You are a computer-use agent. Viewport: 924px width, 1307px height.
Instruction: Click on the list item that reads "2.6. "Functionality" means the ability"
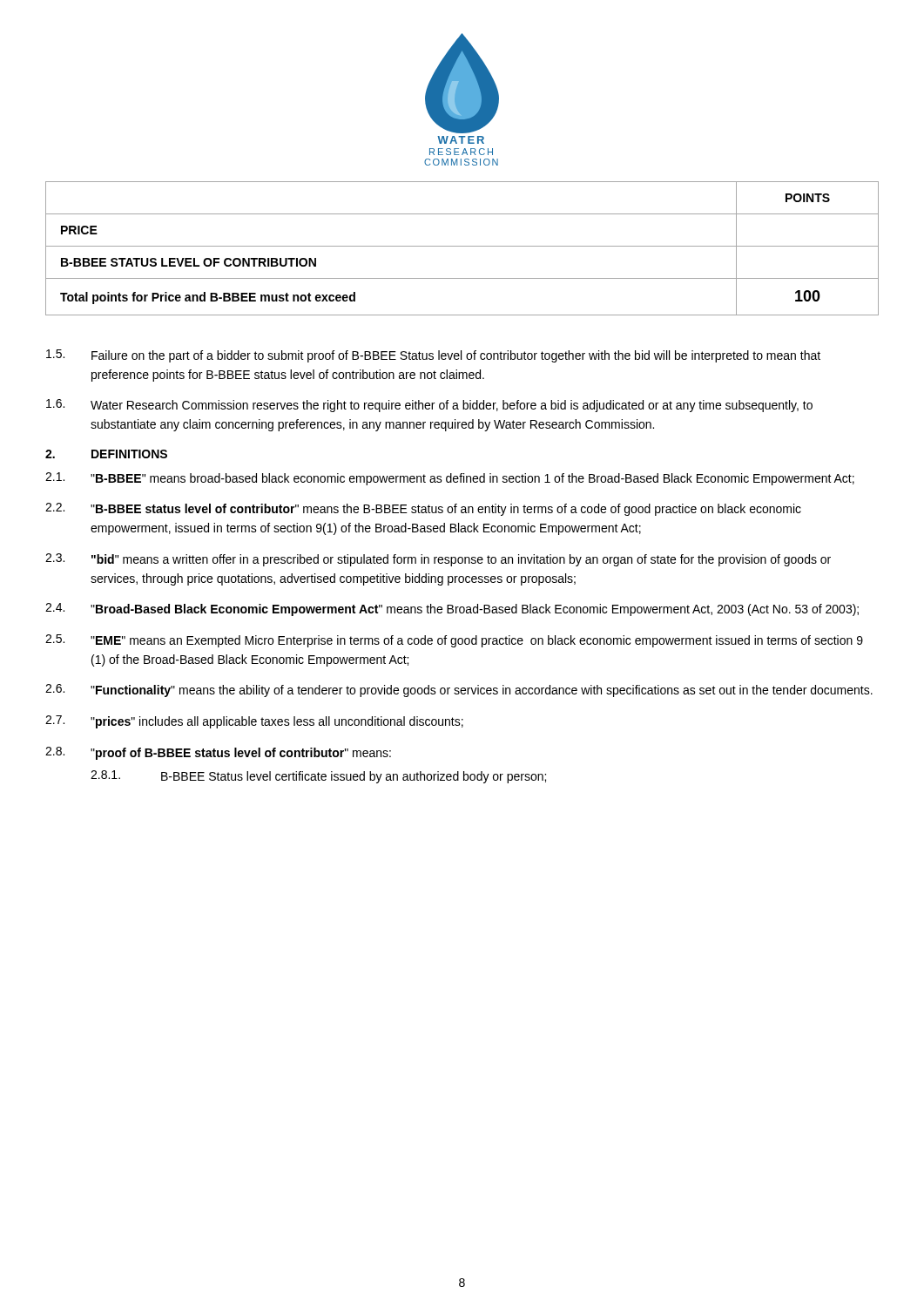(462, 691)
